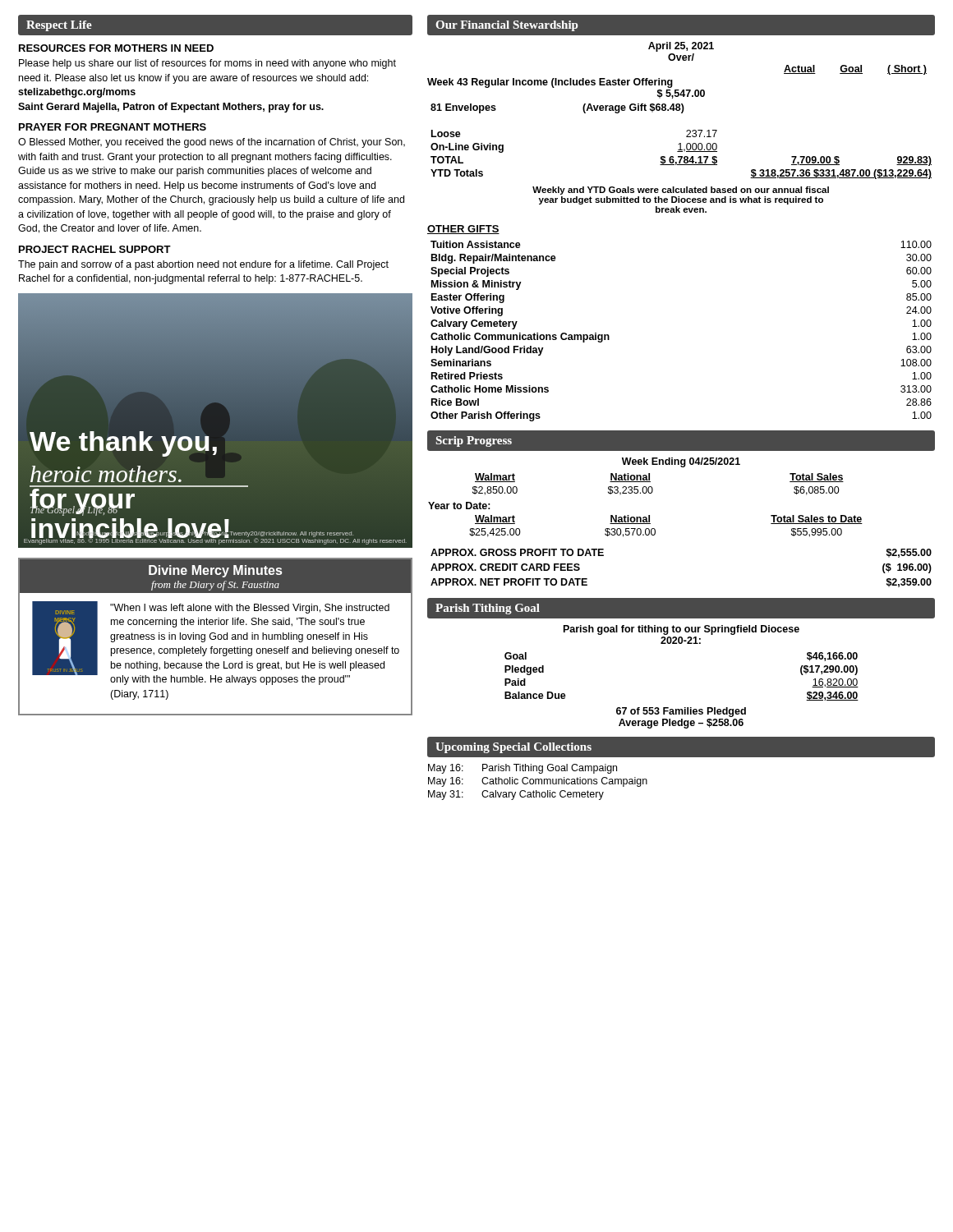The image size is (953, 1232).
Task: Point to the block beginning "May 16: Catholic Communications"
Action: [537, 781]
